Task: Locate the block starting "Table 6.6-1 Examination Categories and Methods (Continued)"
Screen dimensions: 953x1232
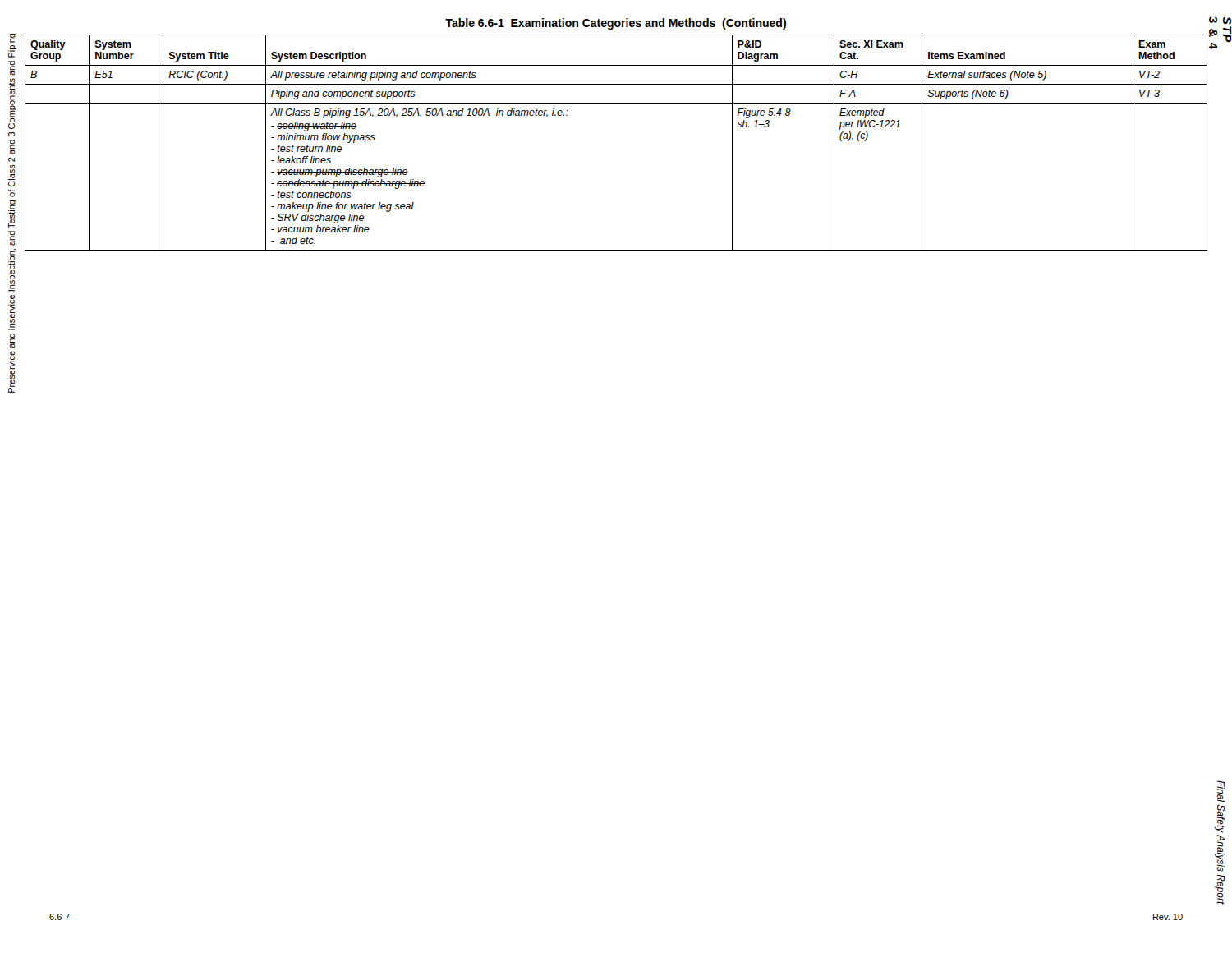Action: click(x=616, y=23)
